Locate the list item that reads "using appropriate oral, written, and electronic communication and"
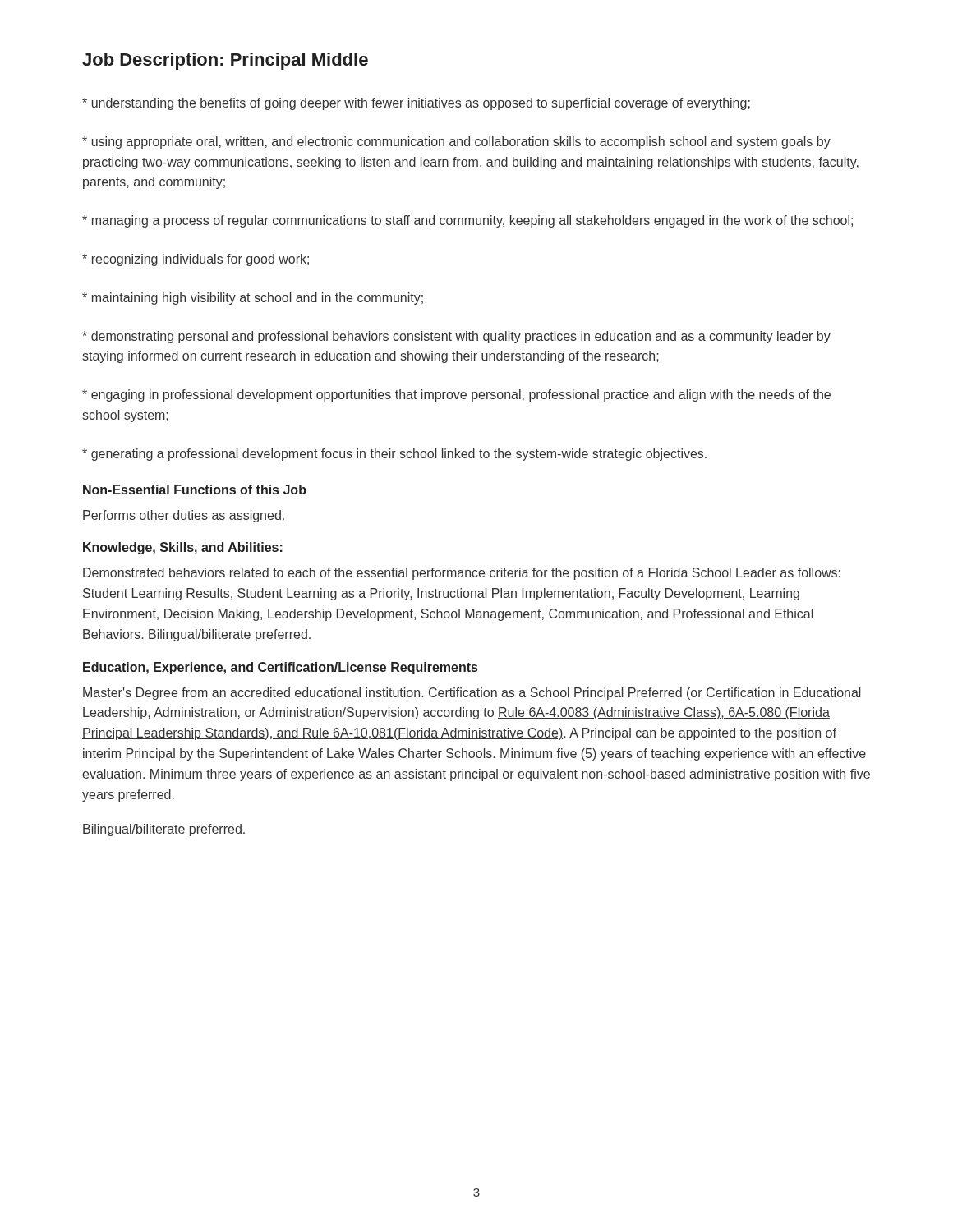 click(471, 162)
